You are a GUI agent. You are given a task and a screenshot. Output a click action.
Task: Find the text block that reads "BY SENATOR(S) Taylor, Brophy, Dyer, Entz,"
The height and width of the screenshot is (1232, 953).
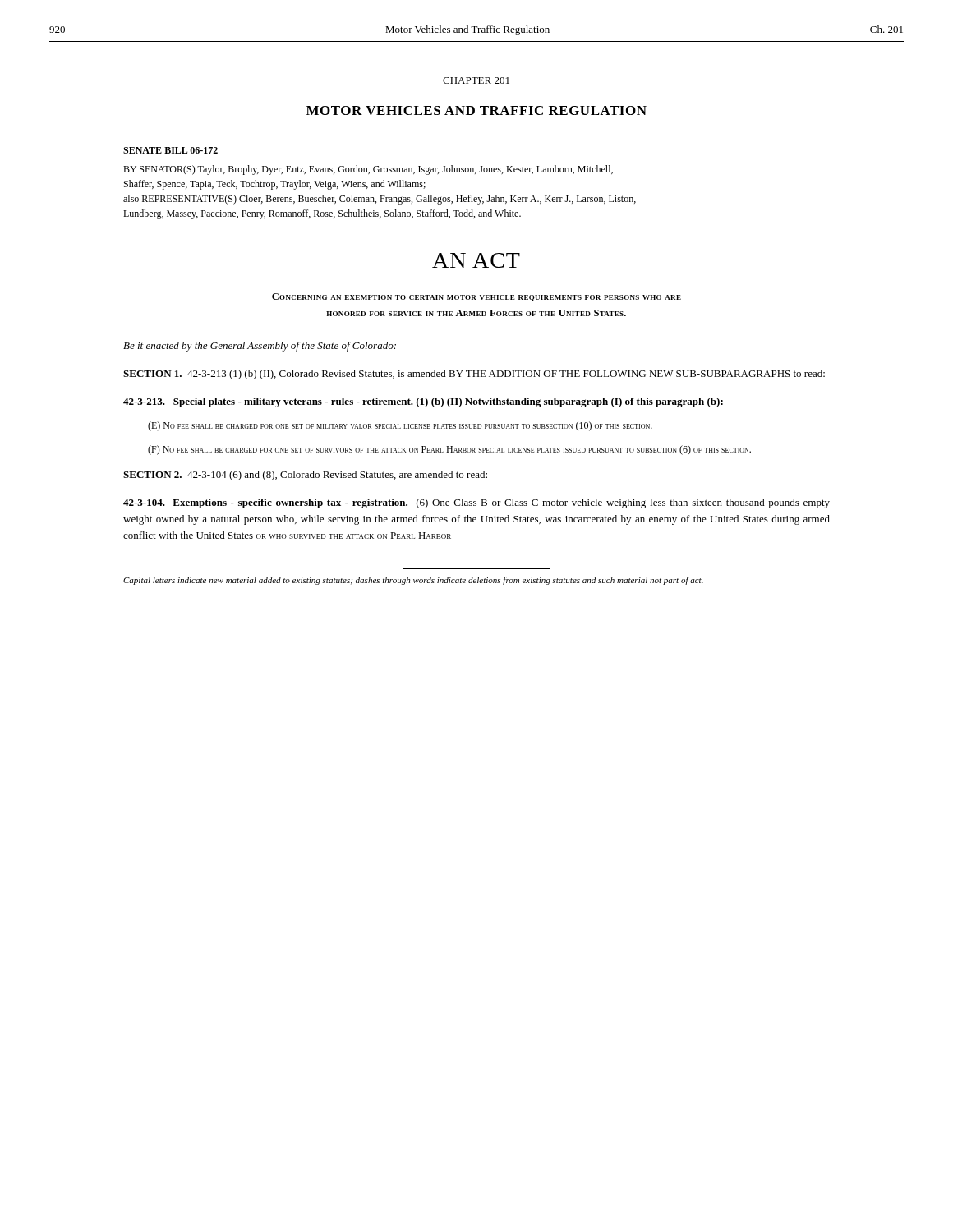click(x=380, y=191)
